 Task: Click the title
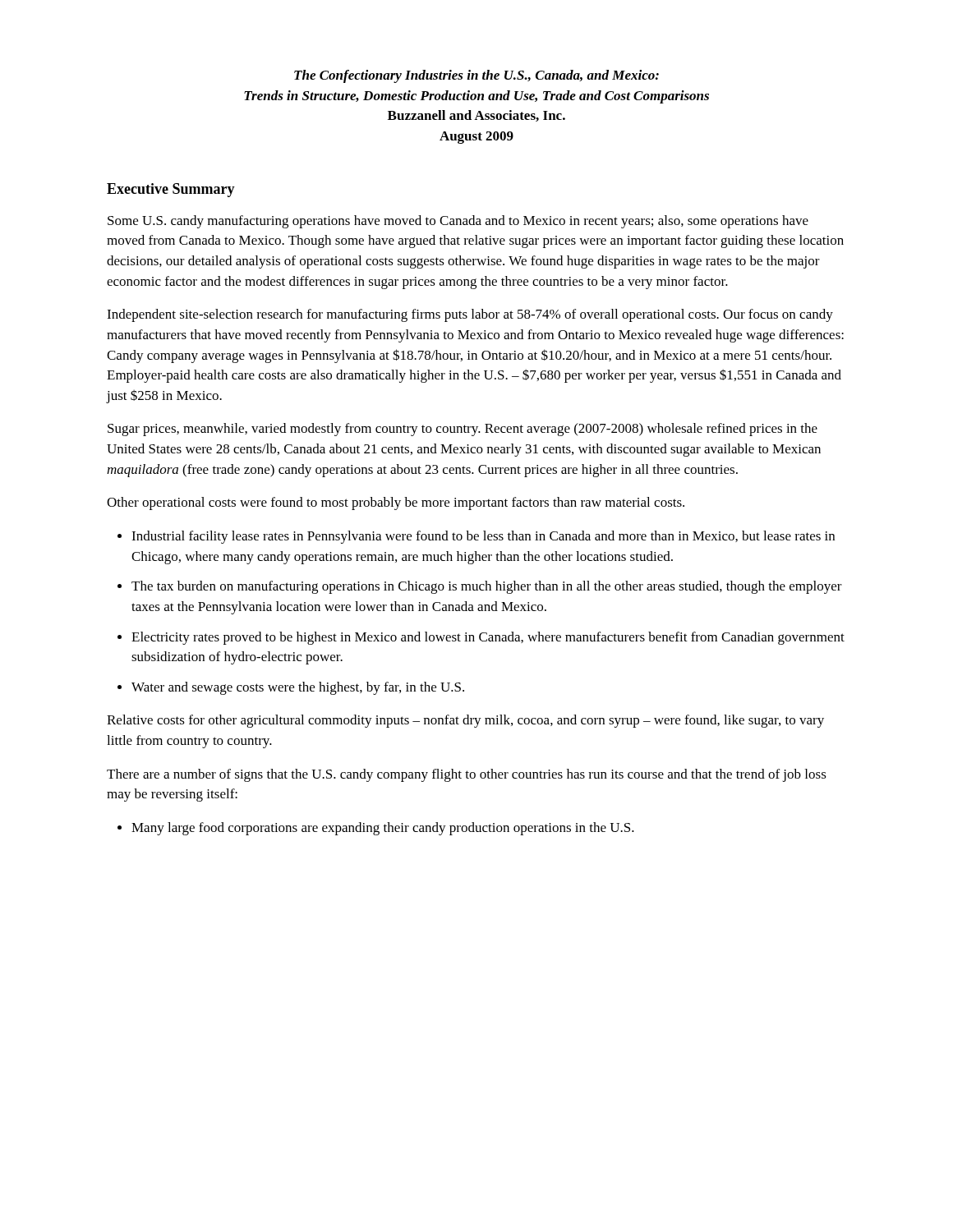476,106
